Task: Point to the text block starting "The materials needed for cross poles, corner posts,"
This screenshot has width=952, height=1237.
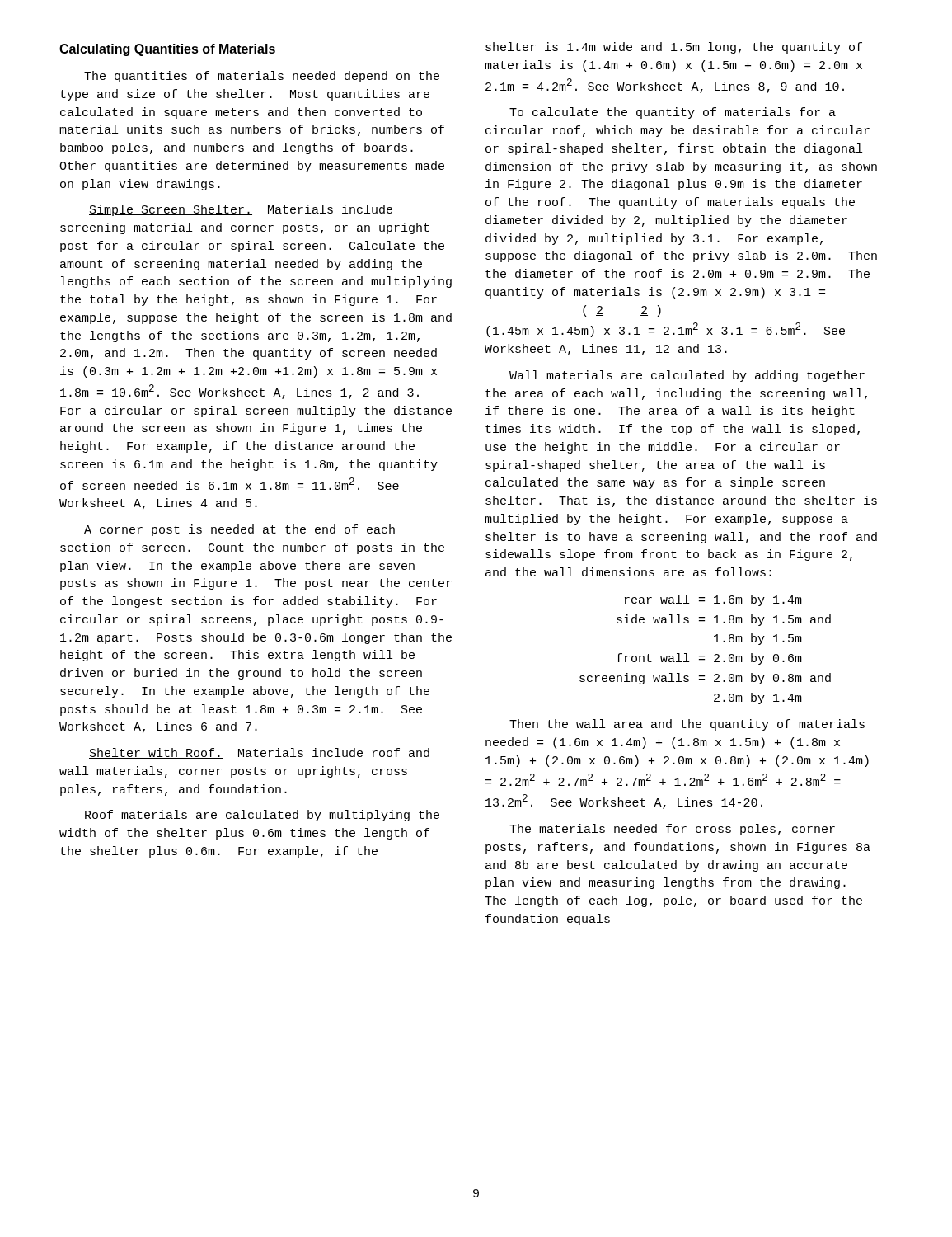Action: point(678,875)
